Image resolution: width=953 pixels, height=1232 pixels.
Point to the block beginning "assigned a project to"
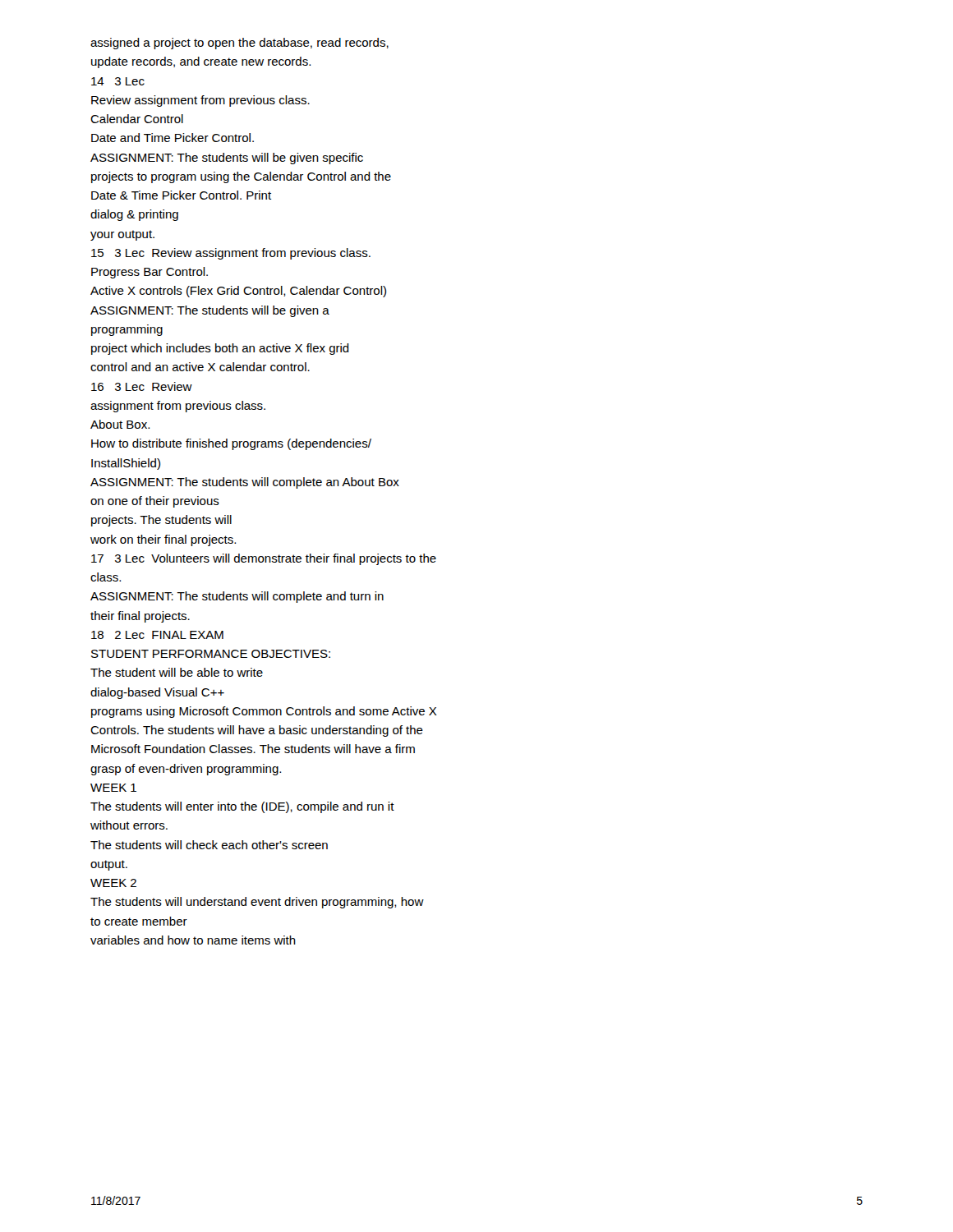(264, 491)
